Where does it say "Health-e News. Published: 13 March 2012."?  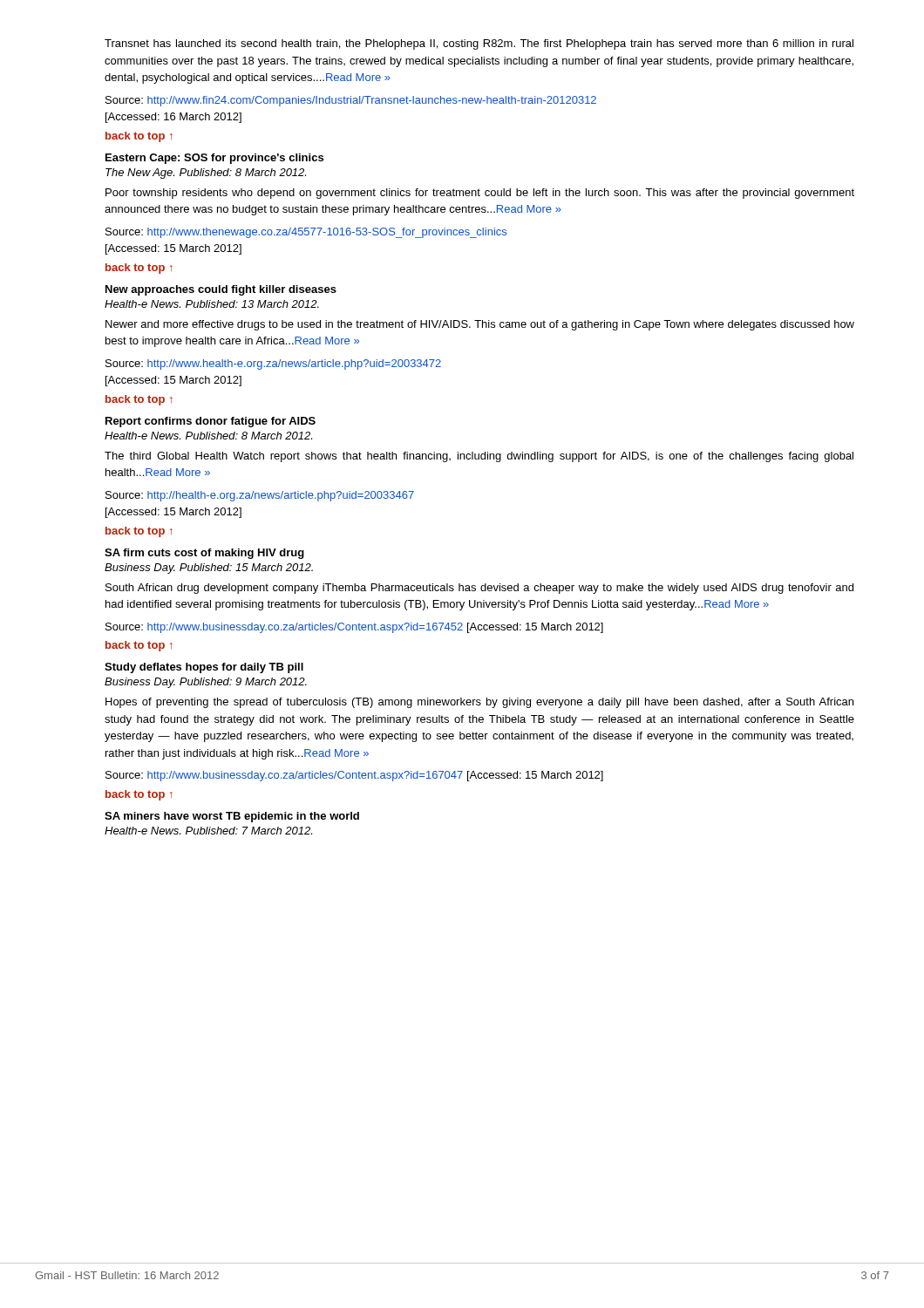coord(212,303)
